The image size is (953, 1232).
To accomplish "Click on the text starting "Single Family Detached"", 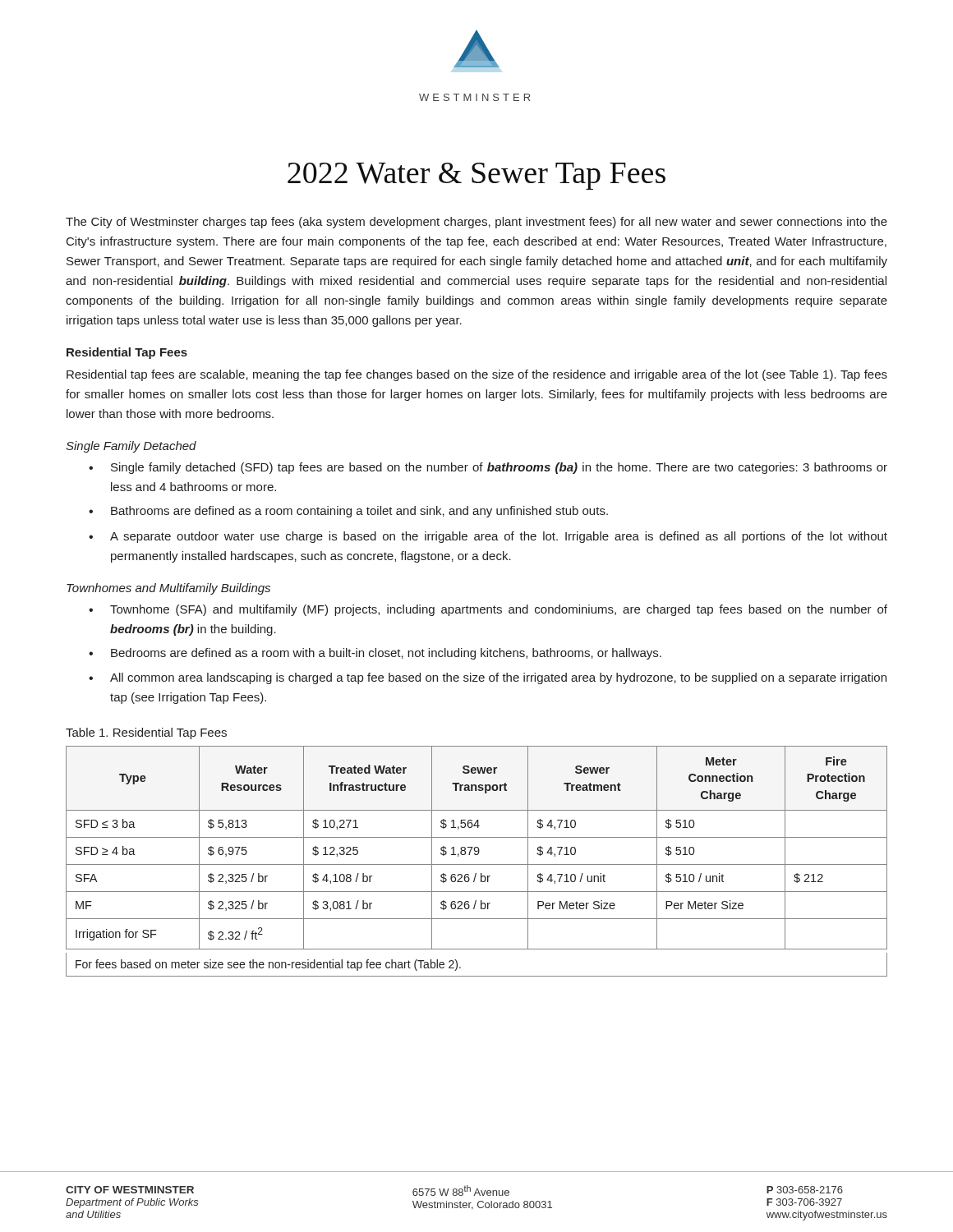I will click(x=131, y=446).
